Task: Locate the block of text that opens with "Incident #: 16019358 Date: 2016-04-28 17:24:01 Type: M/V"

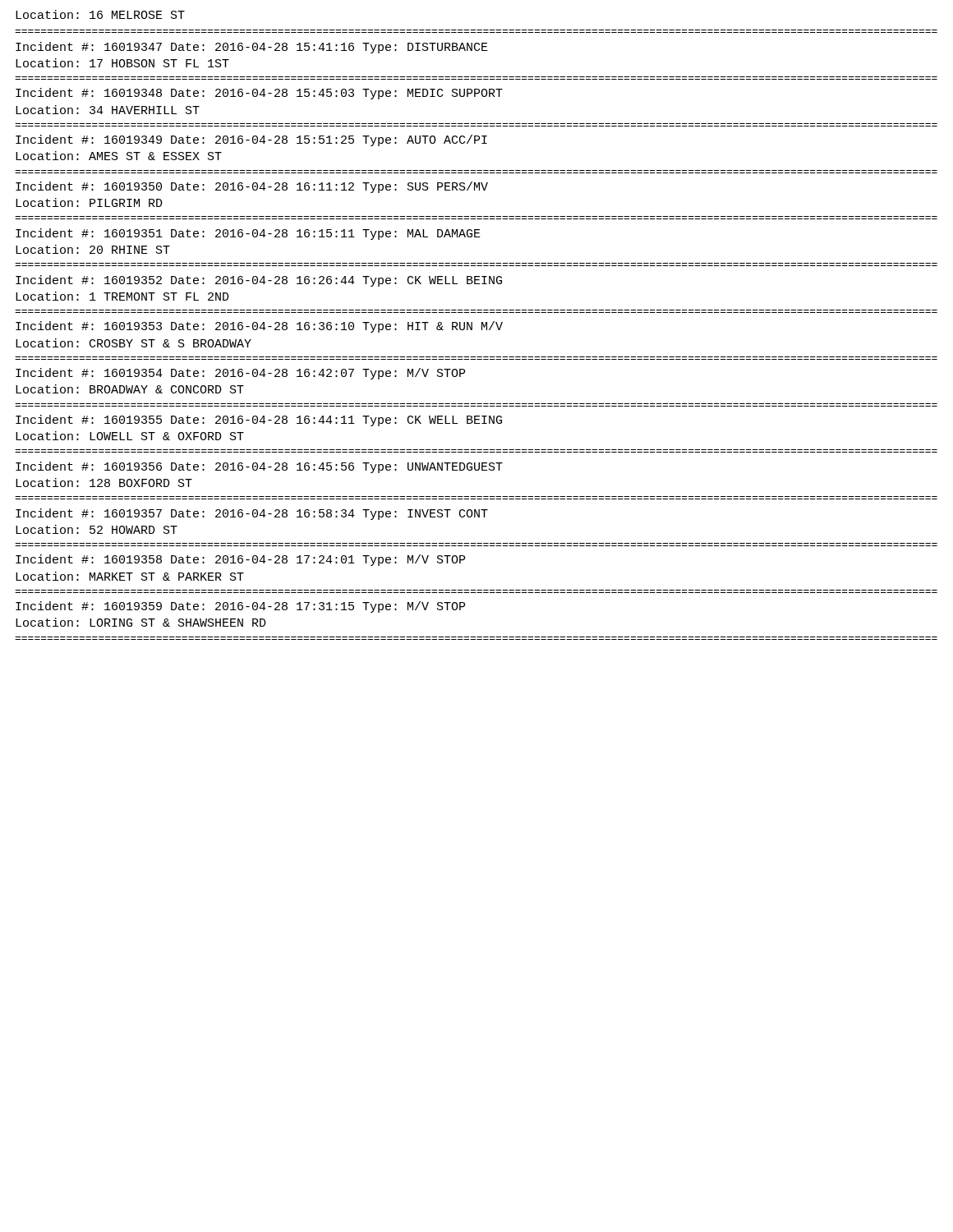Action: tap(240, 560)
